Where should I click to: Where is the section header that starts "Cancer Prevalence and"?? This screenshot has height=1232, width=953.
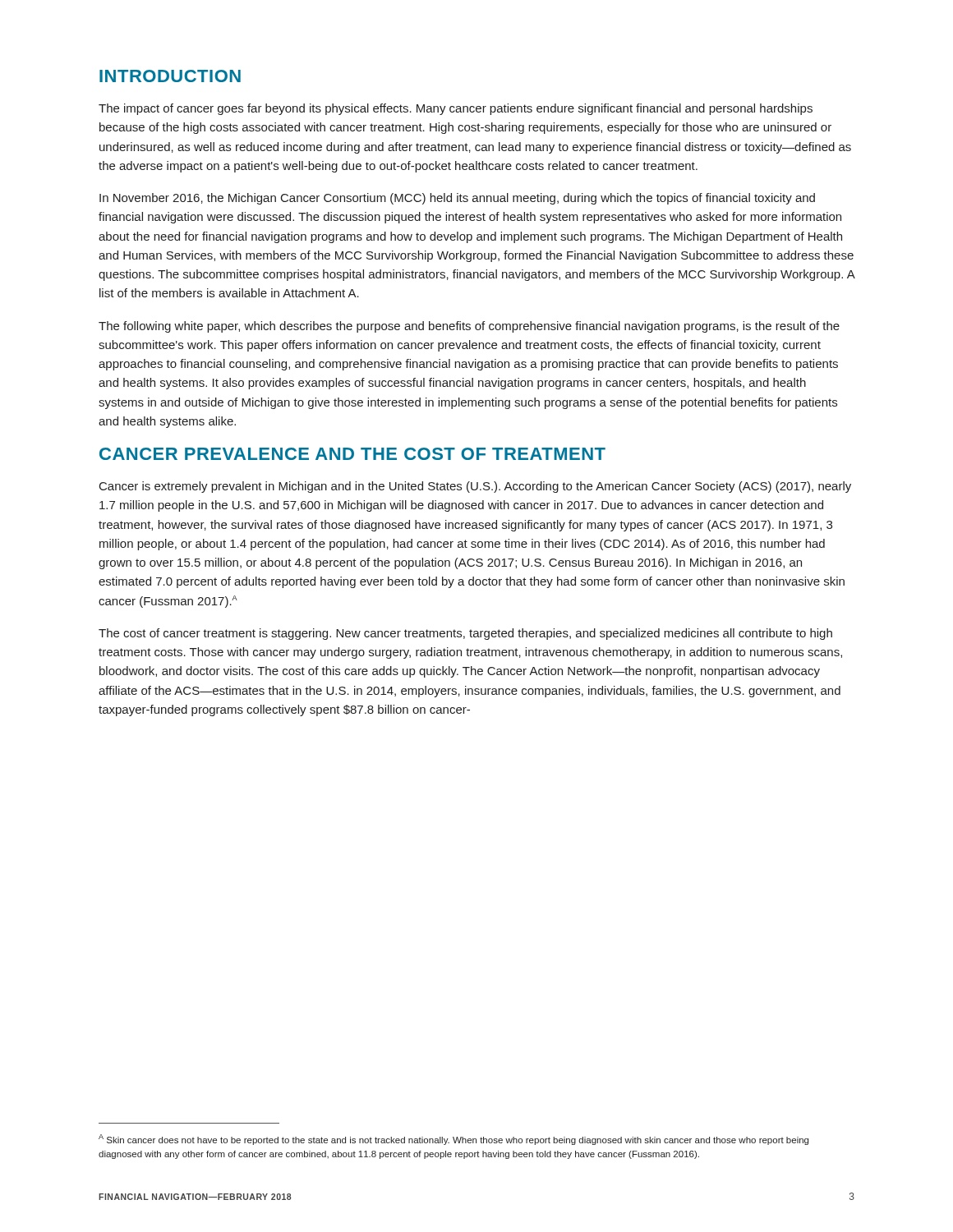tap(476, 454)
